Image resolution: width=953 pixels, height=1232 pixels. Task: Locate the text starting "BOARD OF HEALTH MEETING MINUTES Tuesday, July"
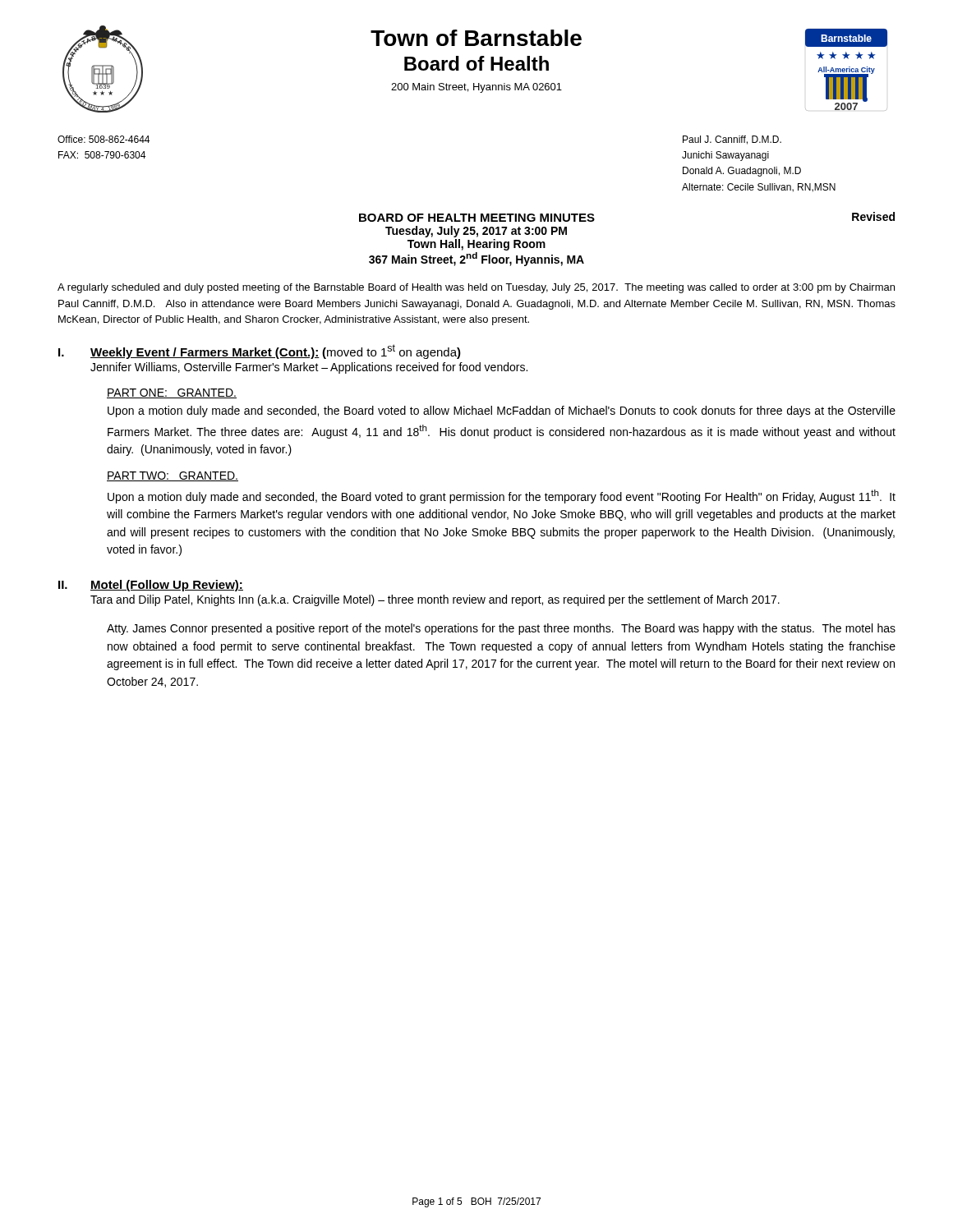pos(476,238)
